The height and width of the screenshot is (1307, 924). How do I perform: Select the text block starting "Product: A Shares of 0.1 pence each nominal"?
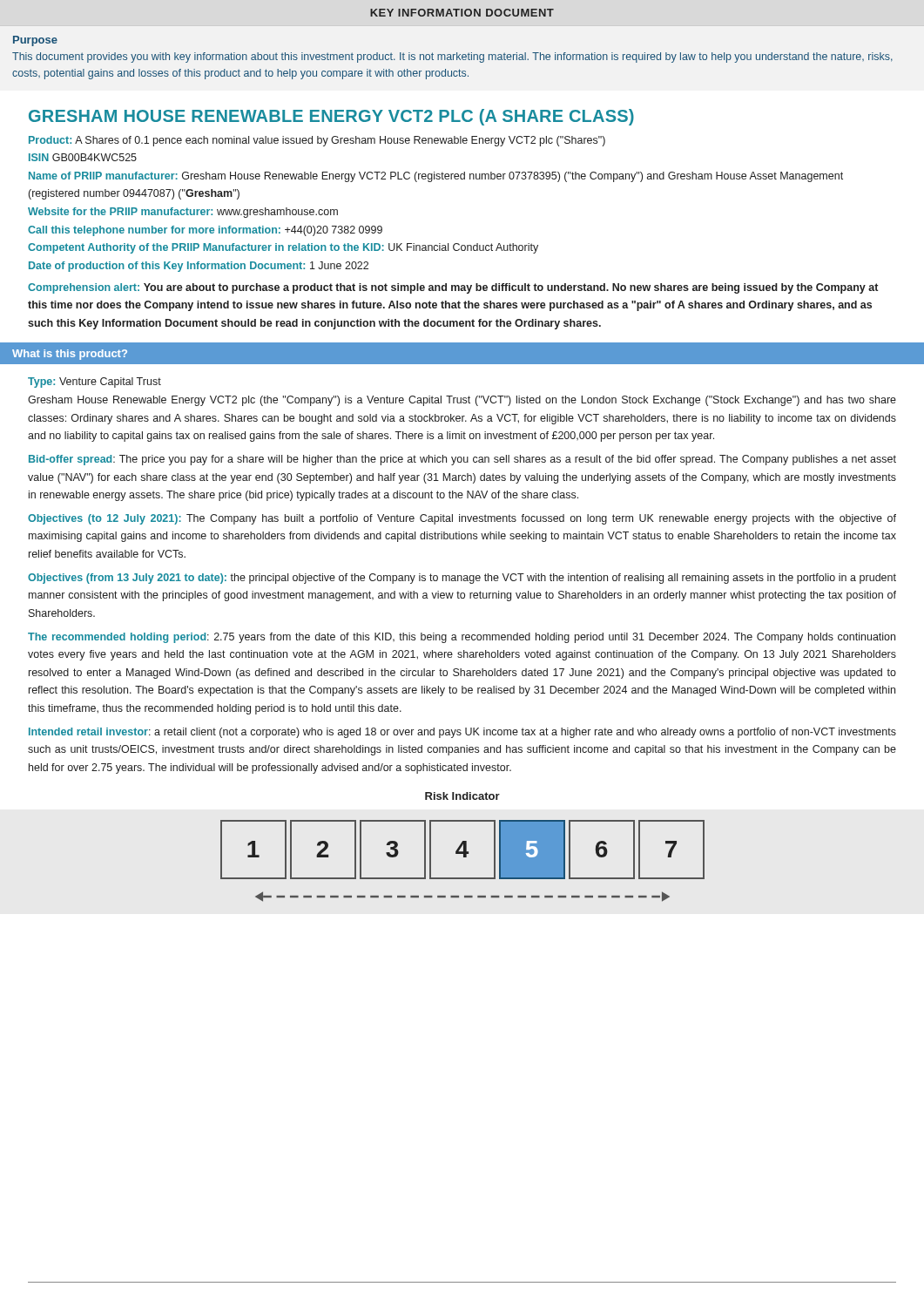pos(317,140)
